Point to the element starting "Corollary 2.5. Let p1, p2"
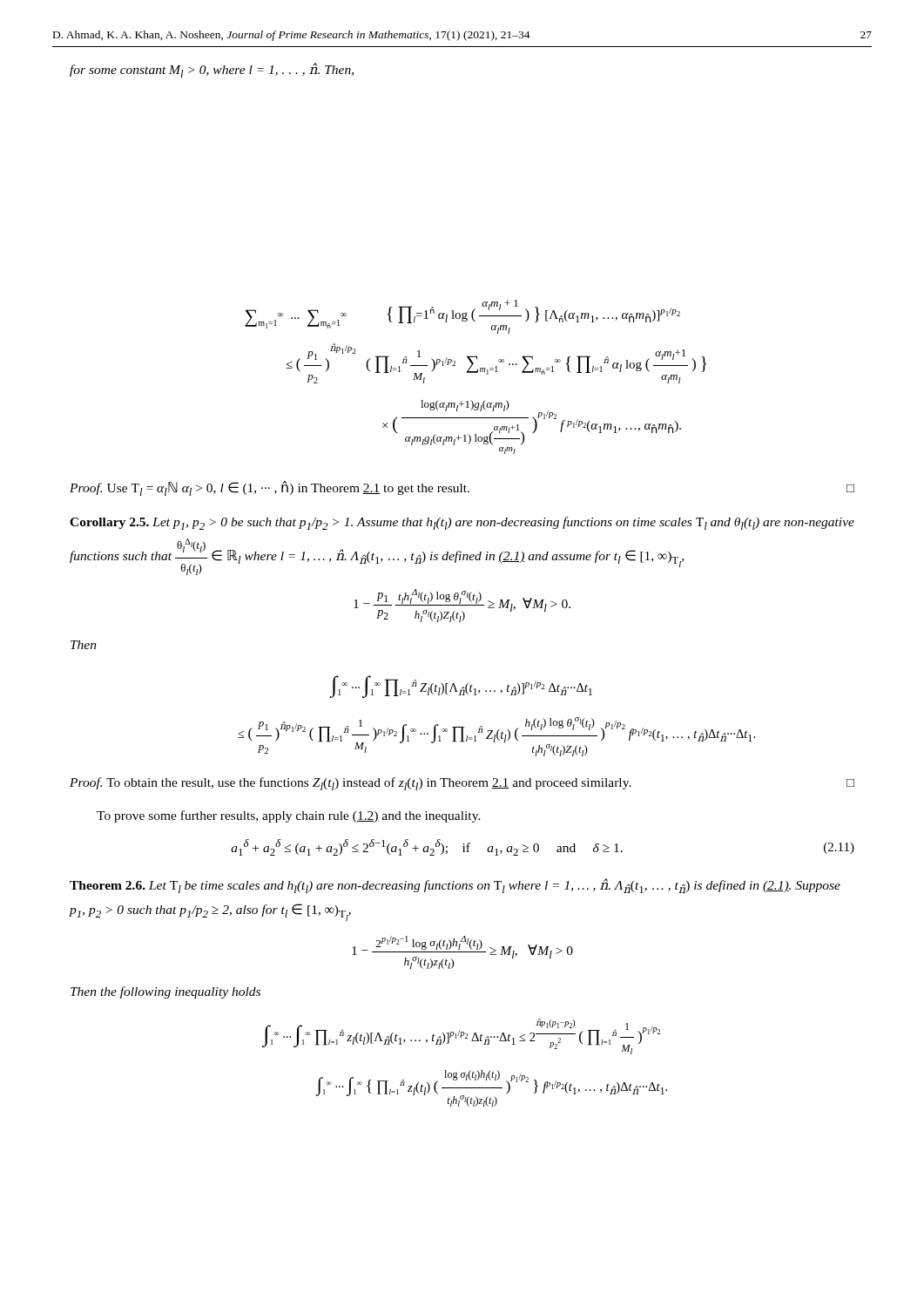This screenshot has width=924, height=1307. pos(462,547)
